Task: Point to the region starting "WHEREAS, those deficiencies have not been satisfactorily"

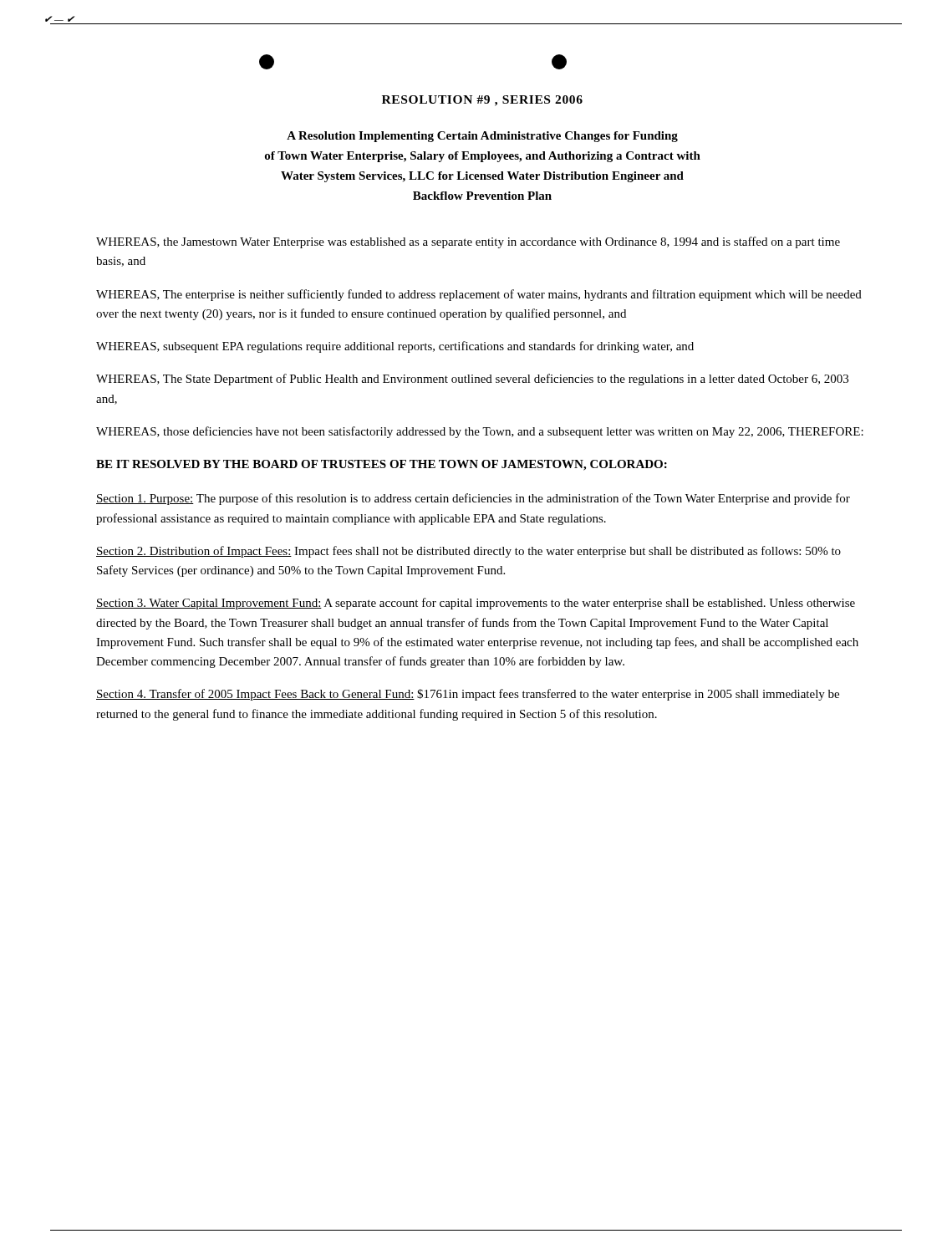Action: (x=480, y=431)
